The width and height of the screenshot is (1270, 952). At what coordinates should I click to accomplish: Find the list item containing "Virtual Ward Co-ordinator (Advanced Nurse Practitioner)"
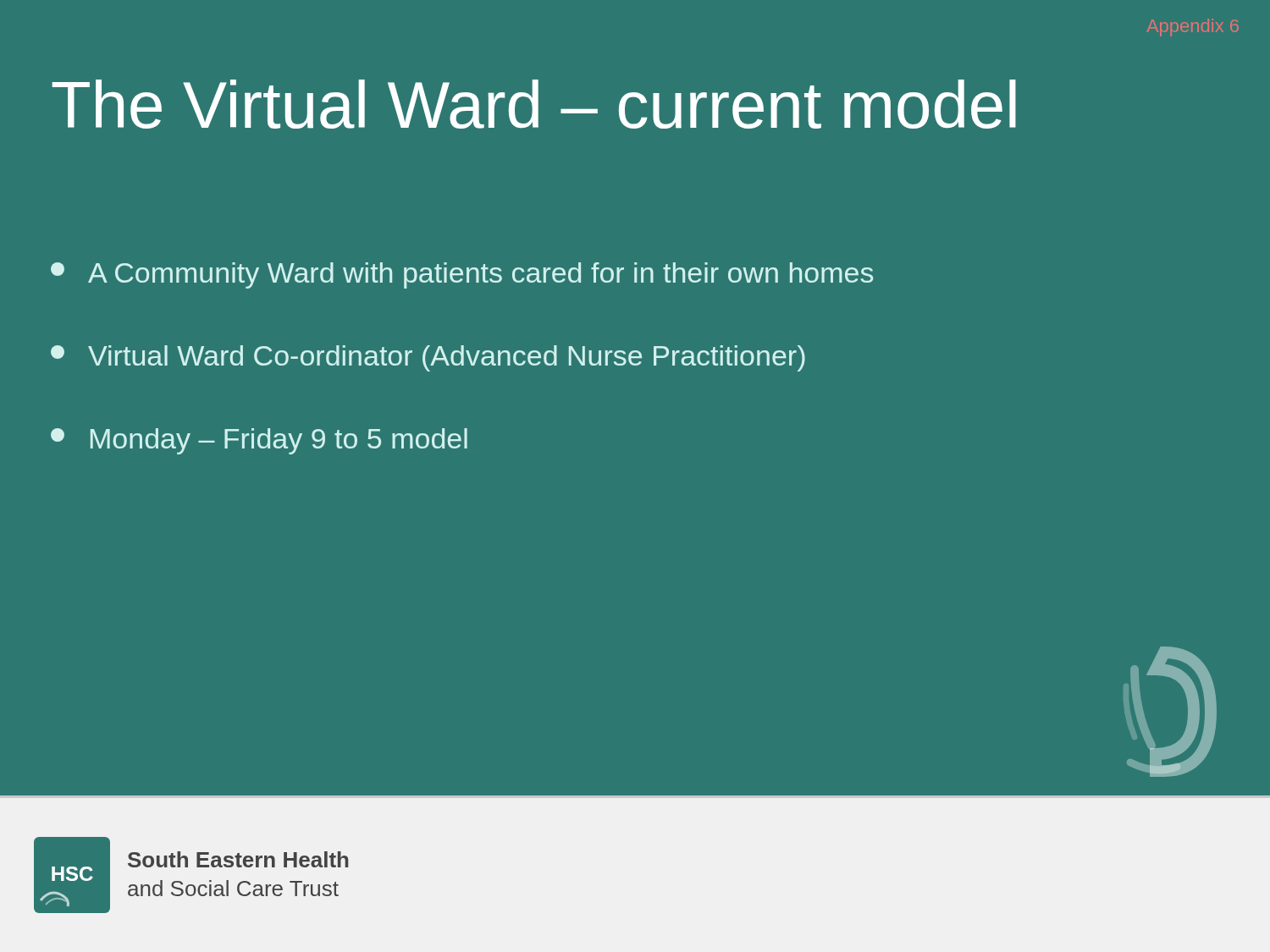coord(429,356)
